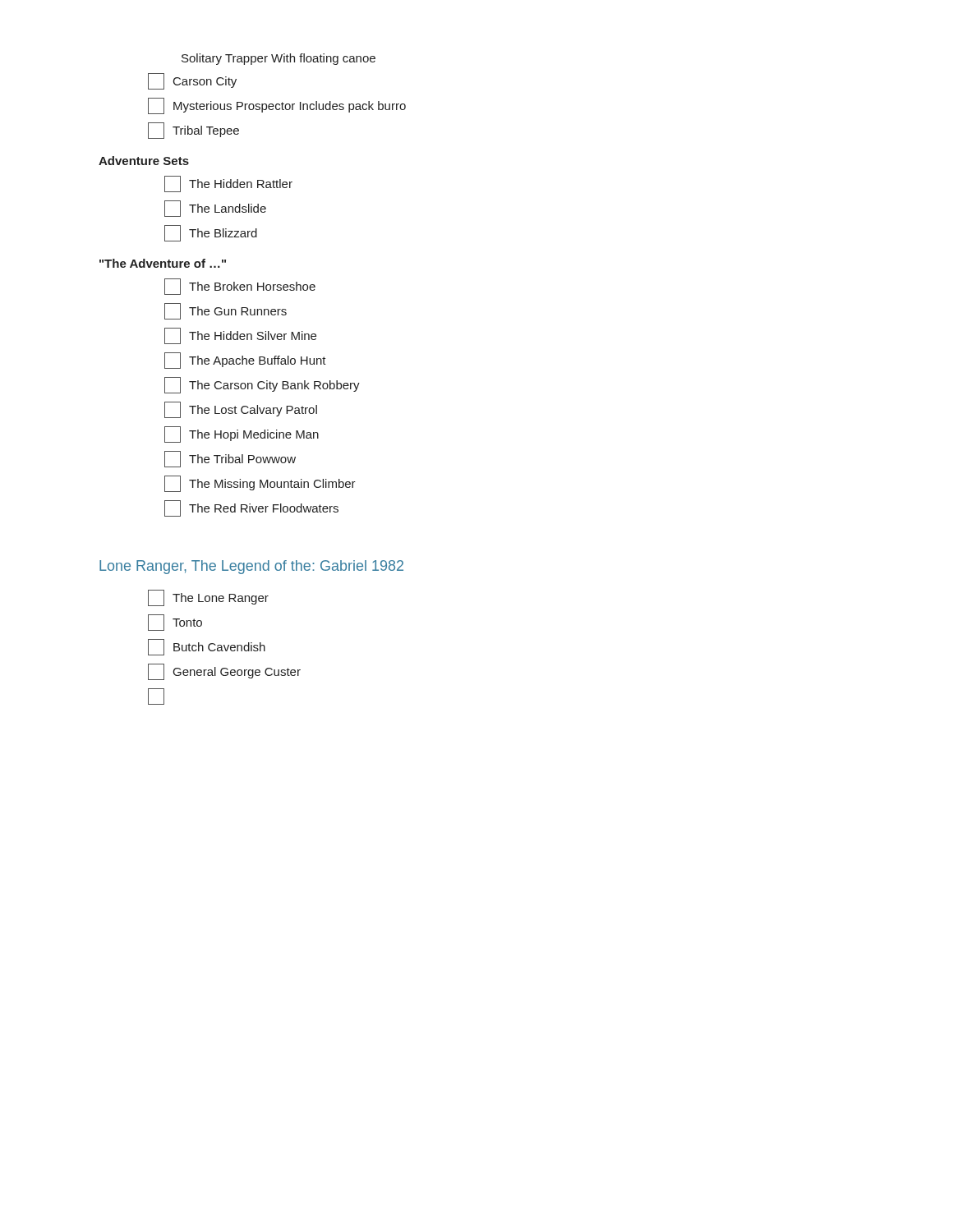
Task: Navigate to the element starting "The Blizzard"
Action: click(x=211, y=233)
